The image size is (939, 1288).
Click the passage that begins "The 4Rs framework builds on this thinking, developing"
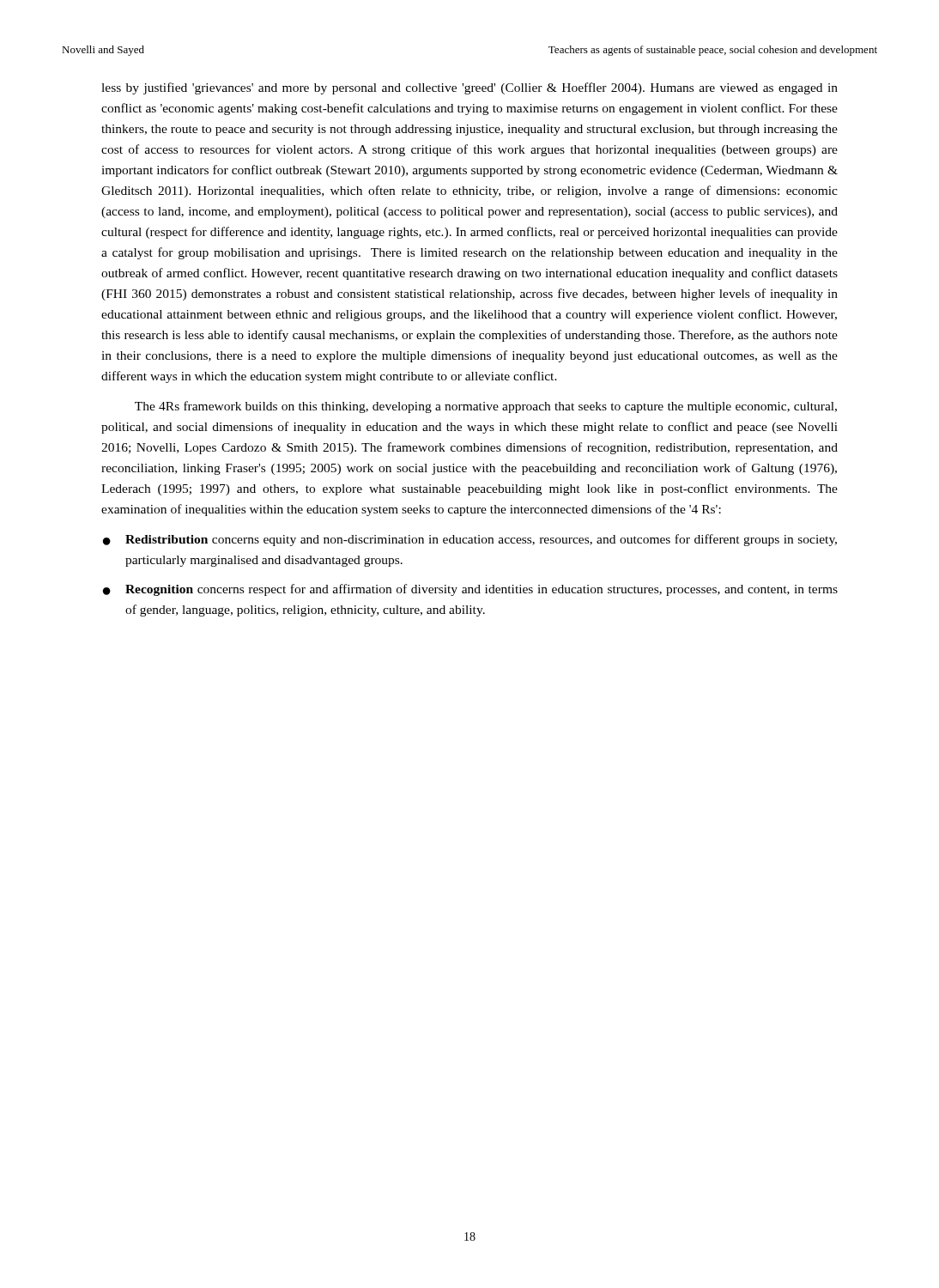coord(470,457)
